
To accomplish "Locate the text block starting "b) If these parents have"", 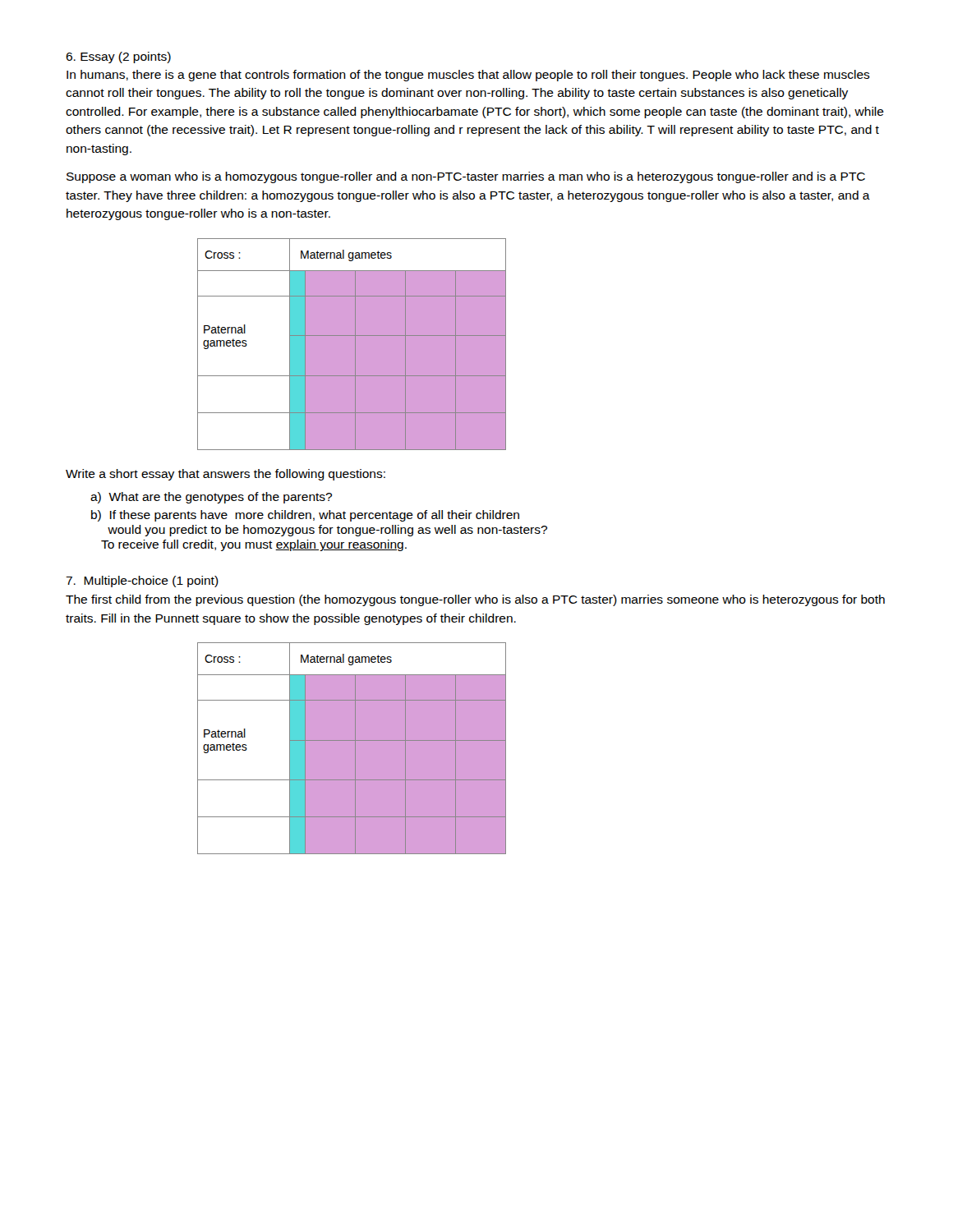I will 319,530.
